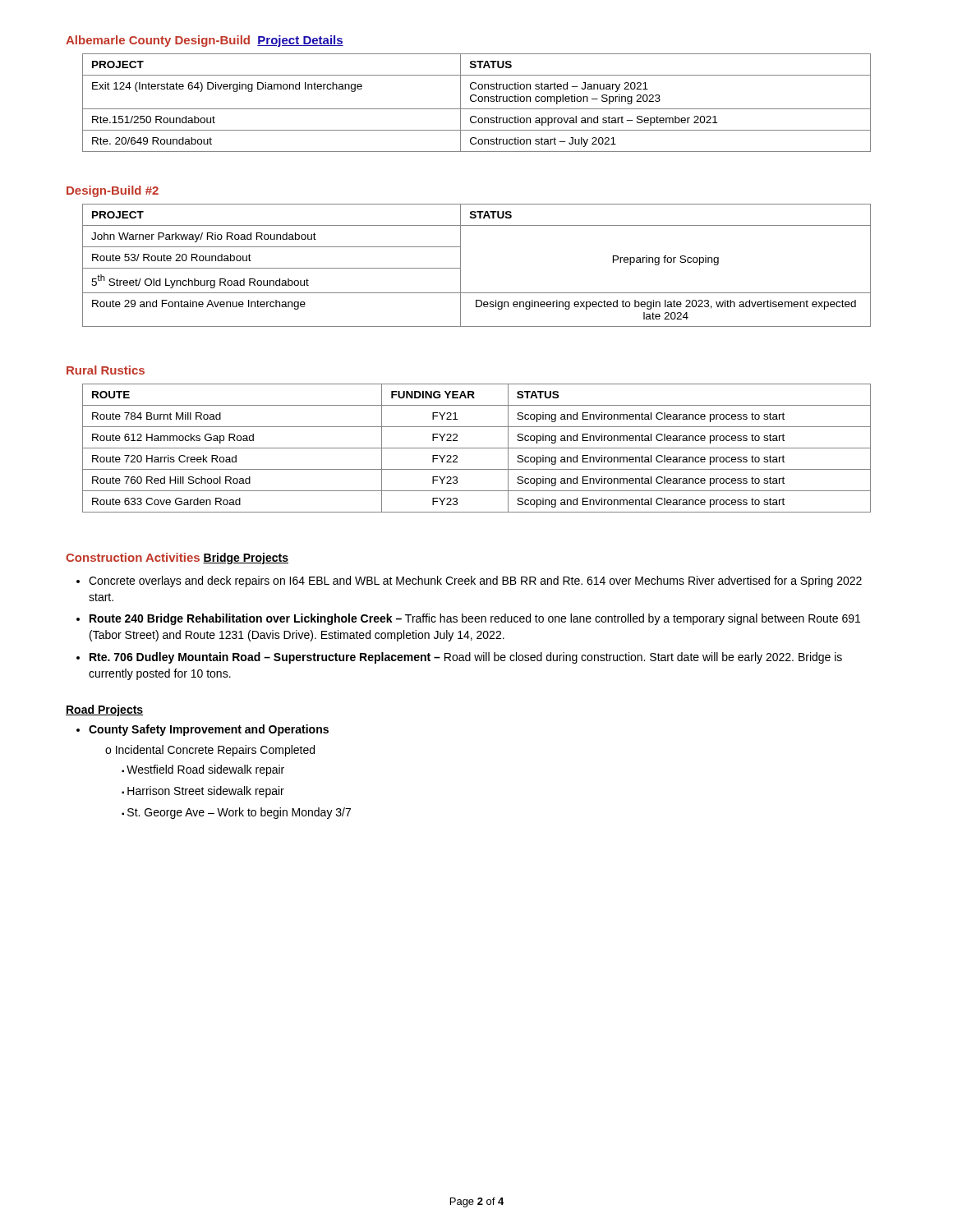Navigate to the text starting "County Safety Improvement and Operations Incidental"
The height and width of the screenshot is (1232, 953).
click(209, 730)
